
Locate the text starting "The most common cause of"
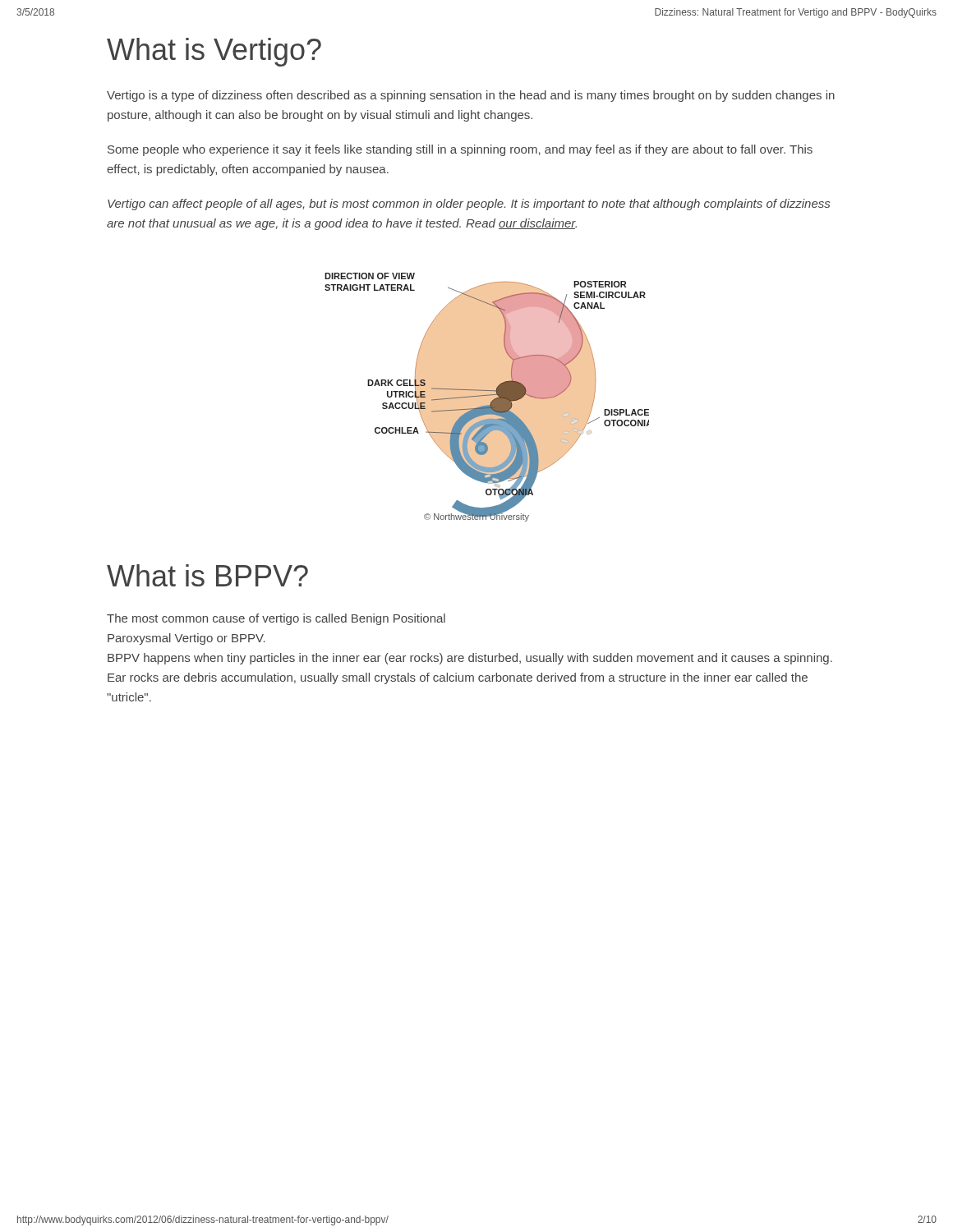[x=470, y=657]
